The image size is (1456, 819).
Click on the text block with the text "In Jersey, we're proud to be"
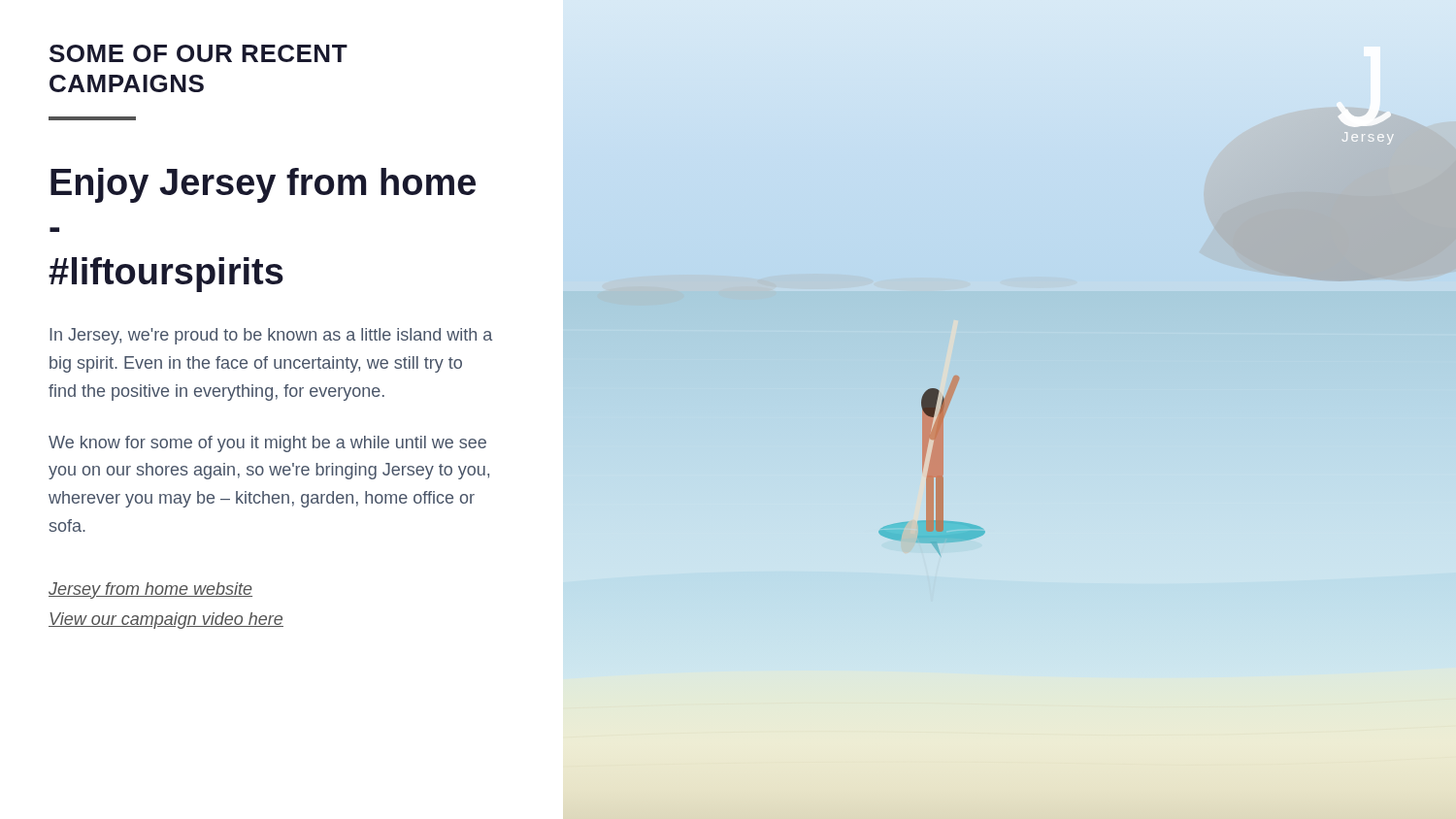pos(270,363)
